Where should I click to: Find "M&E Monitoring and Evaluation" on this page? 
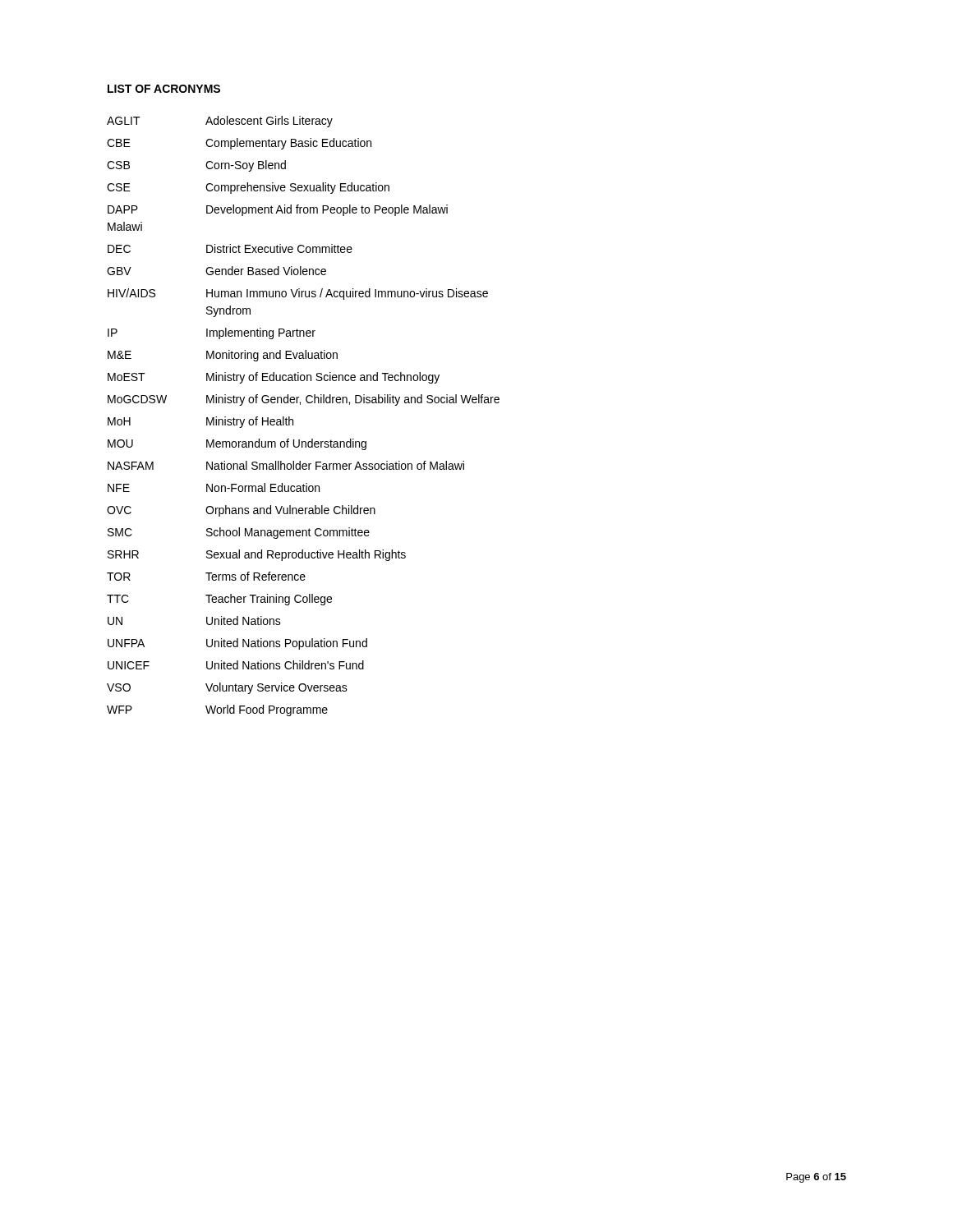coord(223,356)
